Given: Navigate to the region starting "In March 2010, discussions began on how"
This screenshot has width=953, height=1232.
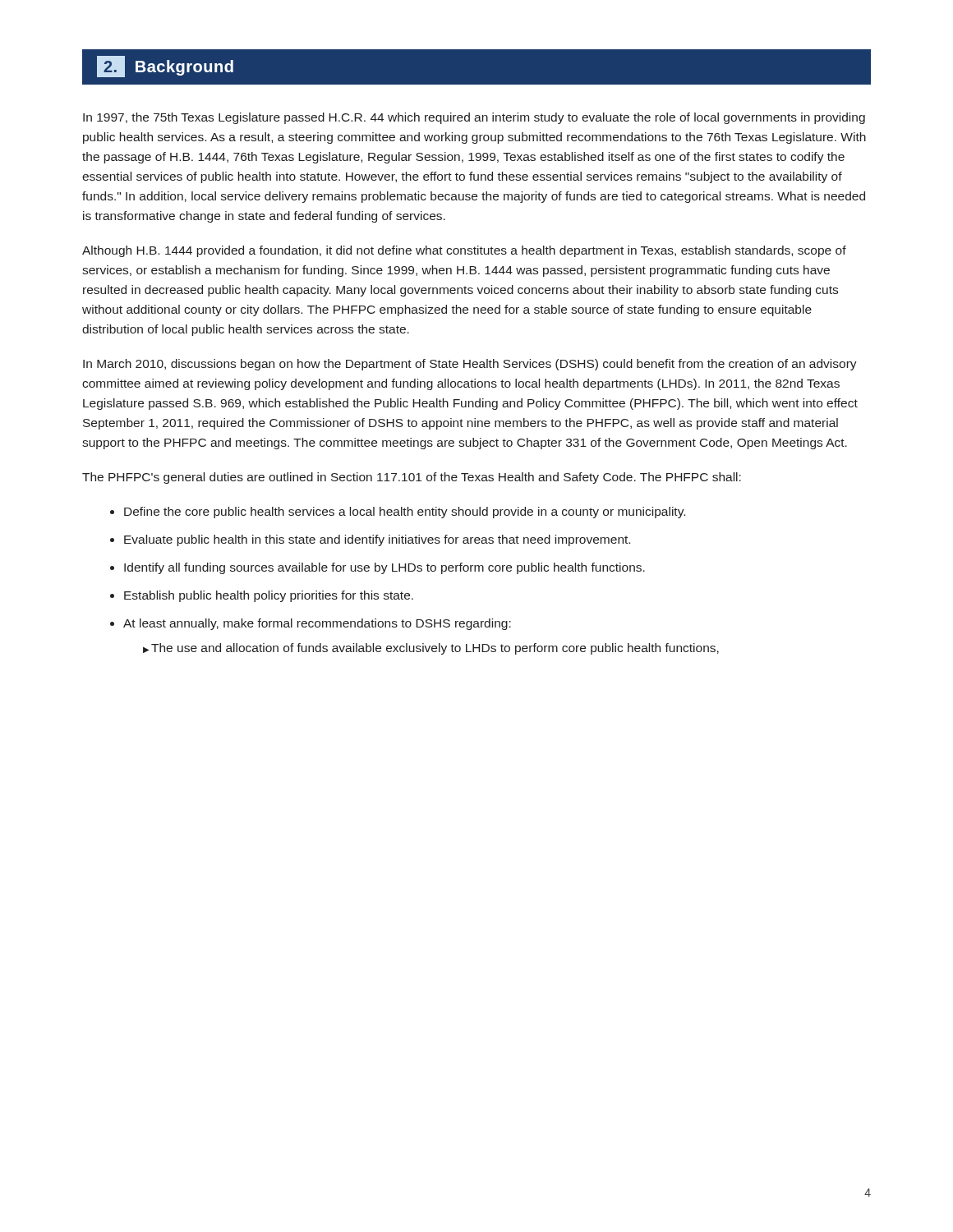Looking at the screenshot, I should [476, 403].
